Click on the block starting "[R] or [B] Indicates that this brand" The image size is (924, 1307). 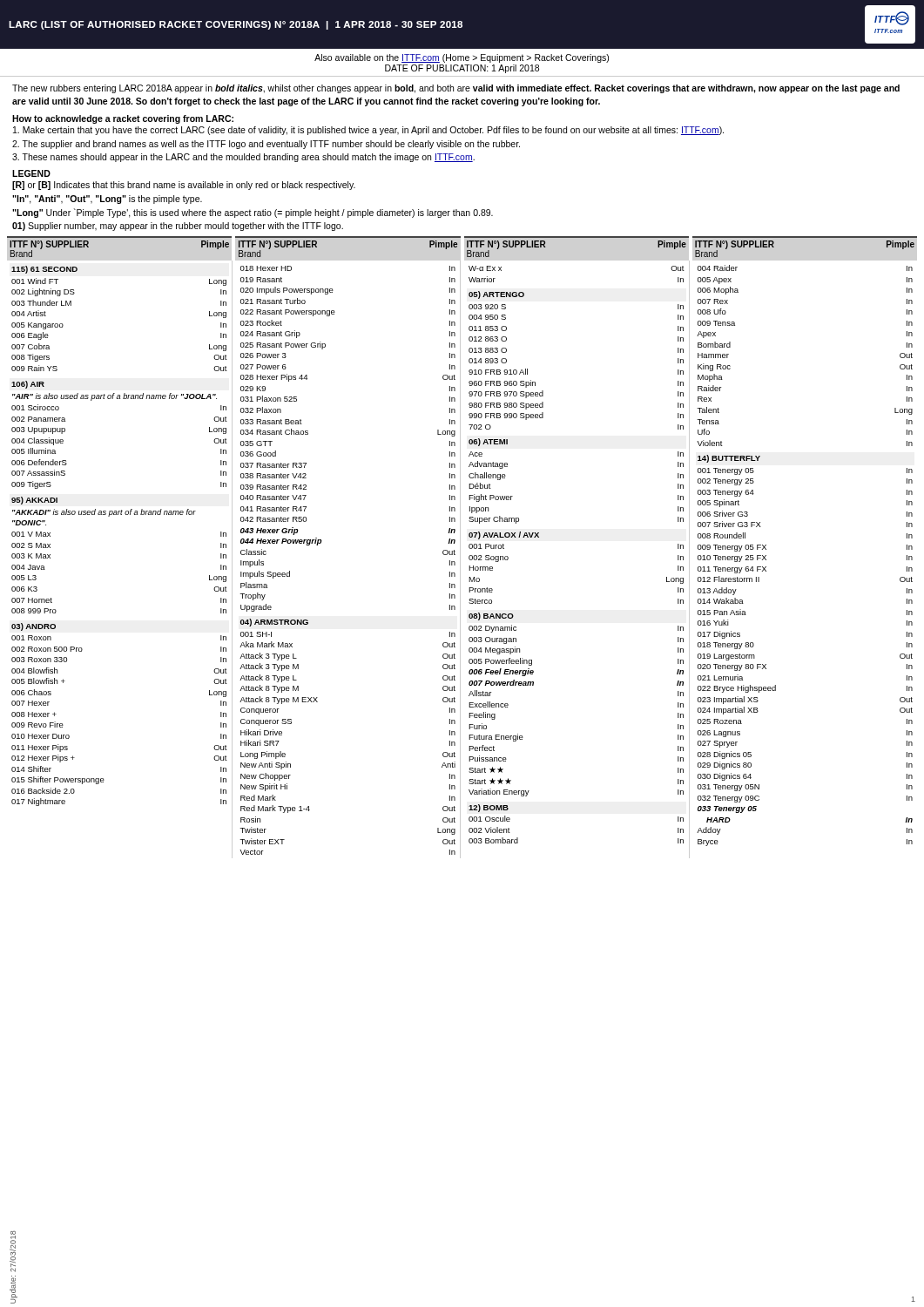[253, 205]
